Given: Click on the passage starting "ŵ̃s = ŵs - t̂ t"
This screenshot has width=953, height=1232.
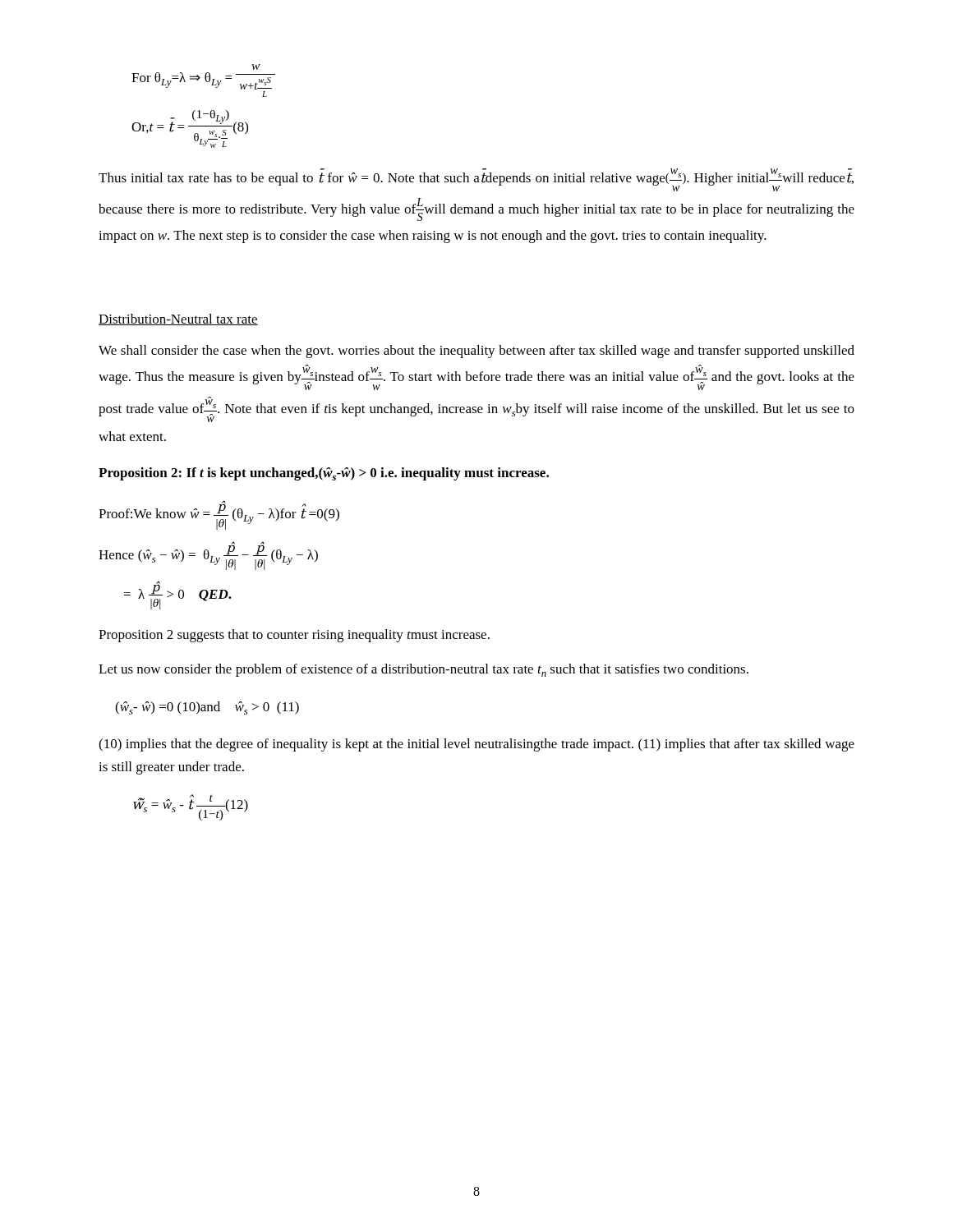Looking at the screenshot, I should [190, 806].
